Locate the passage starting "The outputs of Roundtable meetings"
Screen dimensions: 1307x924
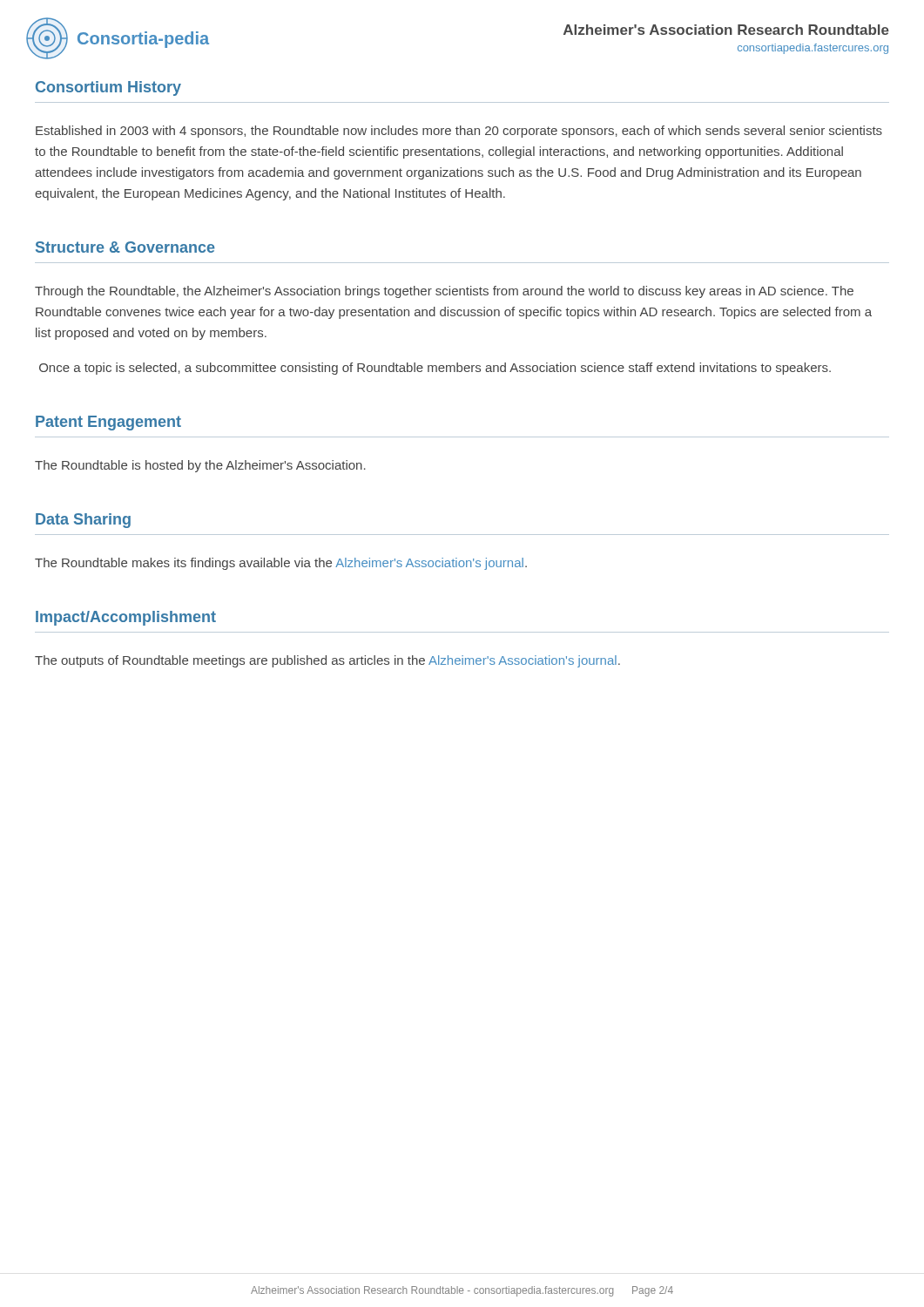(x=328, y=660)
